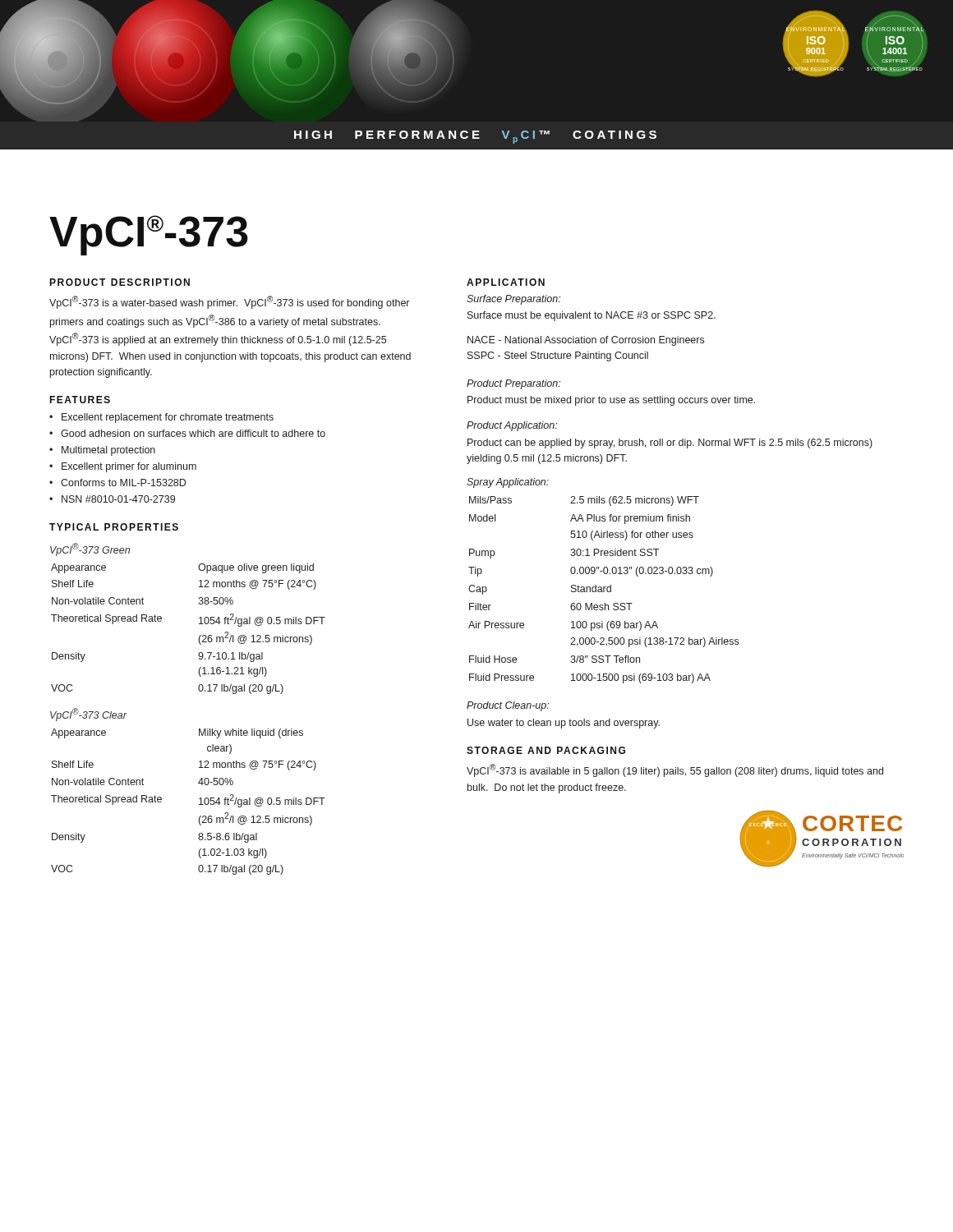Find the region starting "VpCI®-373 is available in 5 gallon (19"
The height and width of the screenshot is (1232, 953).
click(x=675, y=778)
